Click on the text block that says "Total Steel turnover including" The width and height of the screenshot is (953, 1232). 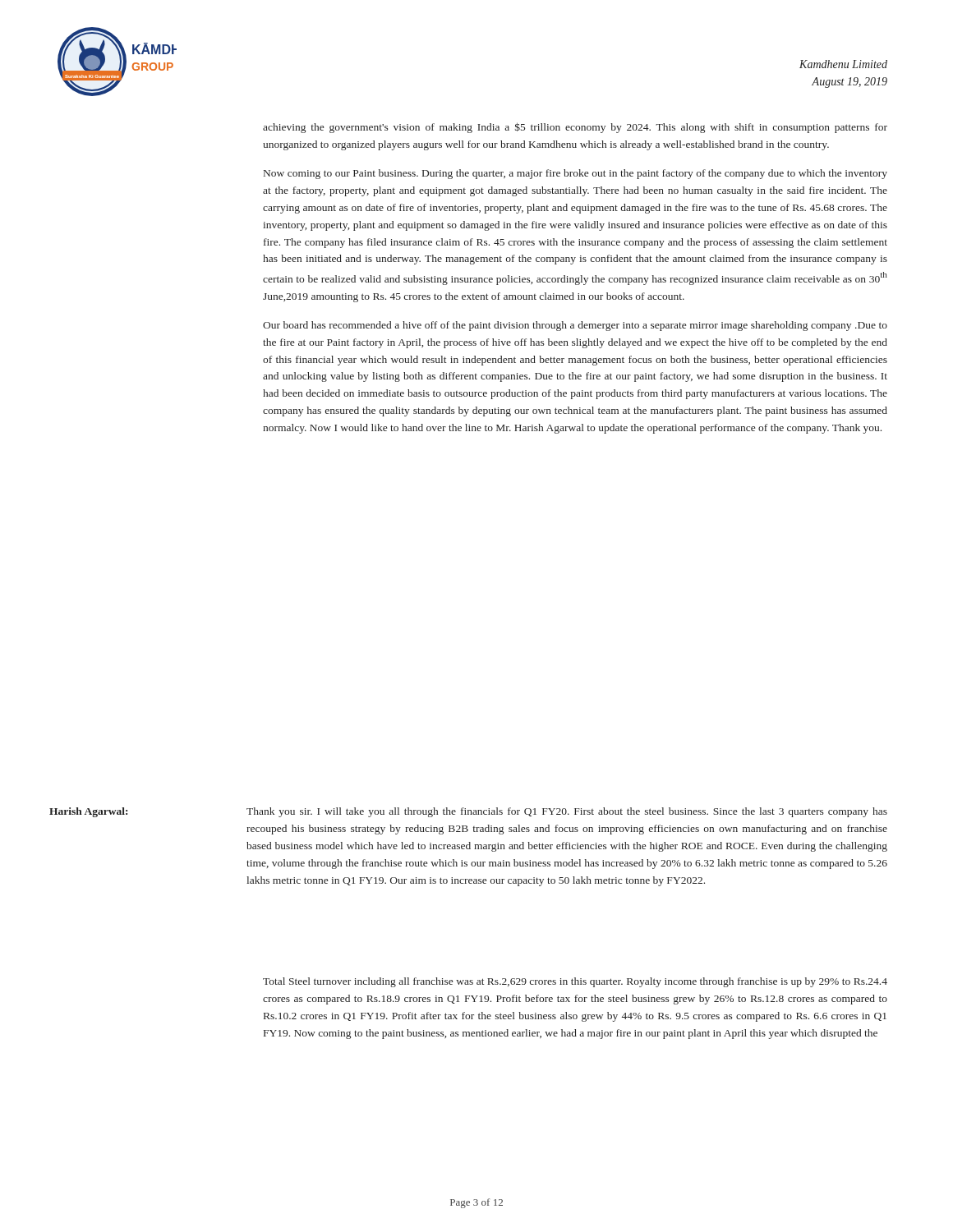pos(575,1007)
